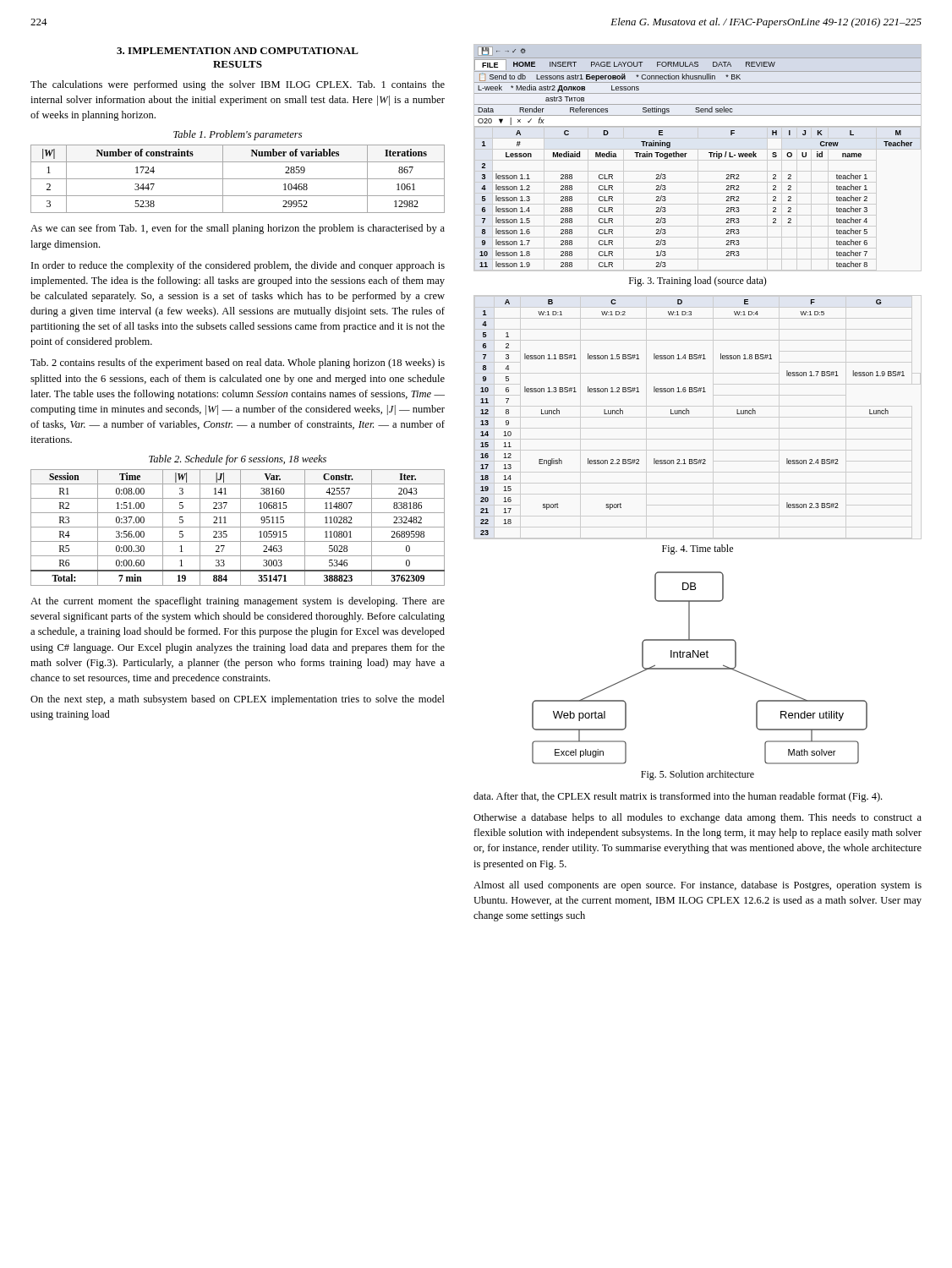Click where it says "Fig. 4. Time table"
952x1268 pixels.
pos(697,549)
